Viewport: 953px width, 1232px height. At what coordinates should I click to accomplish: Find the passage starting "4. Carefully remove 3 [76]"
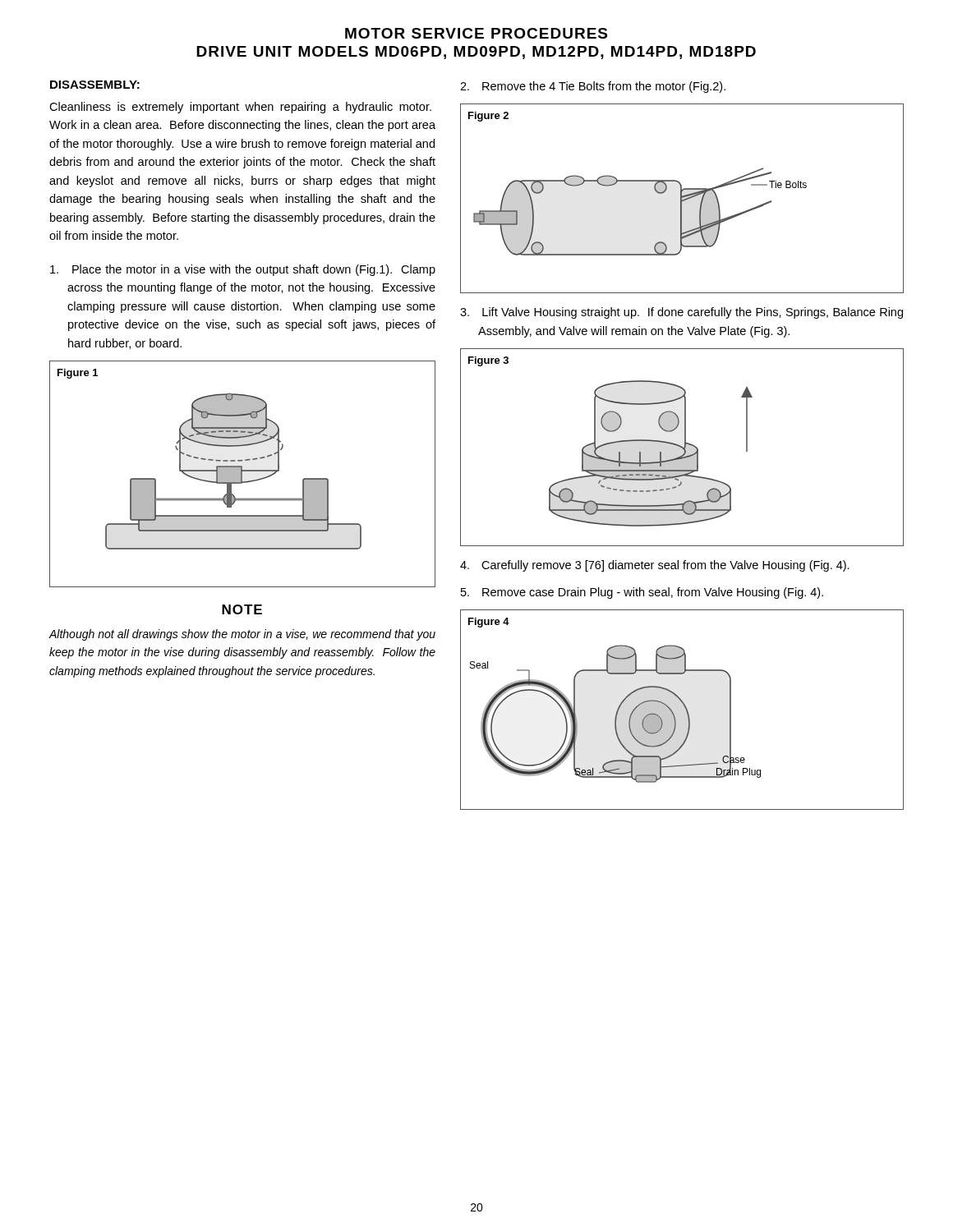[x=655, y=566]
